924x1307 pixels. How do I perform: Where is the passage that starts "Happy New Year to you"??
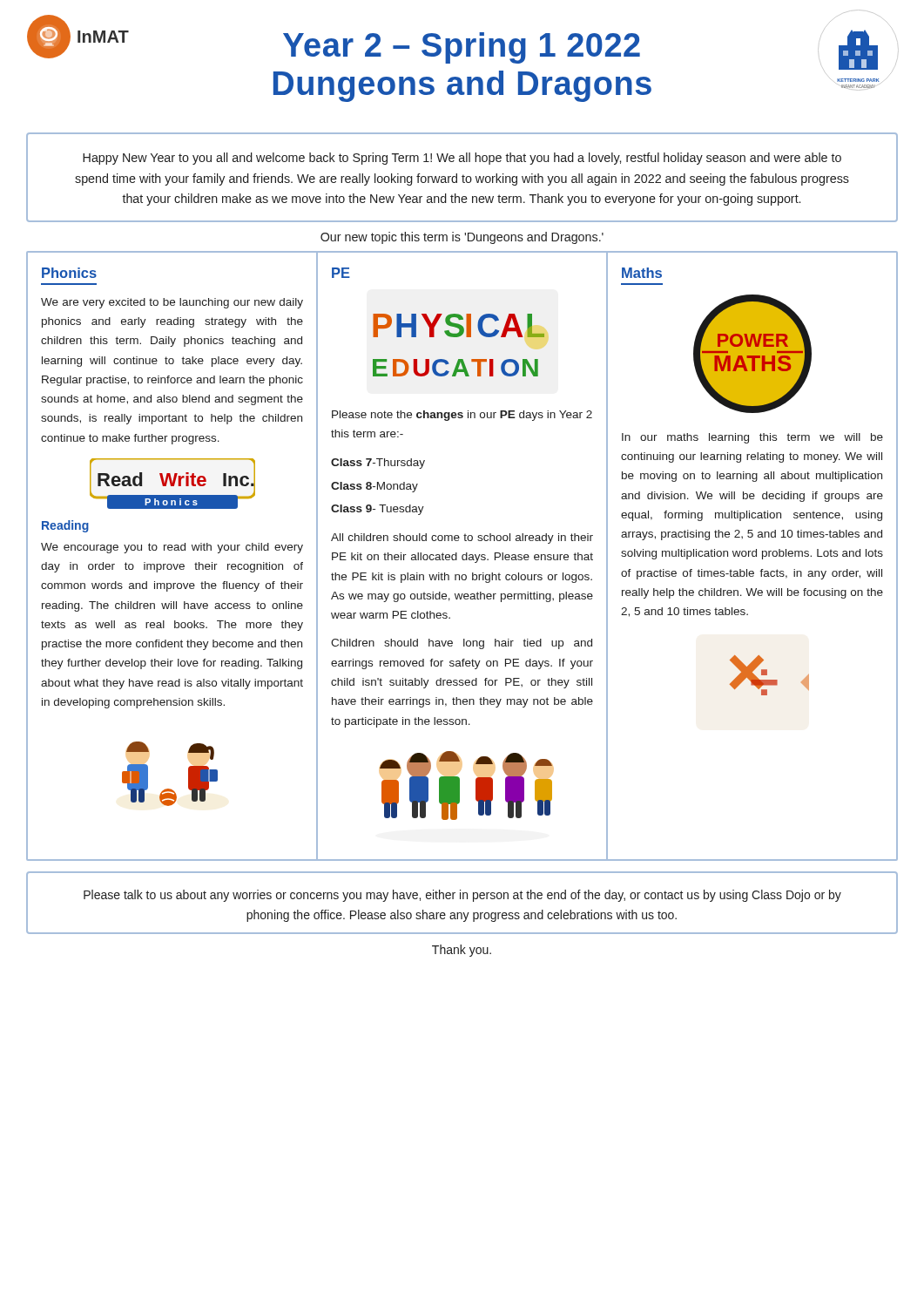point(462,178)
